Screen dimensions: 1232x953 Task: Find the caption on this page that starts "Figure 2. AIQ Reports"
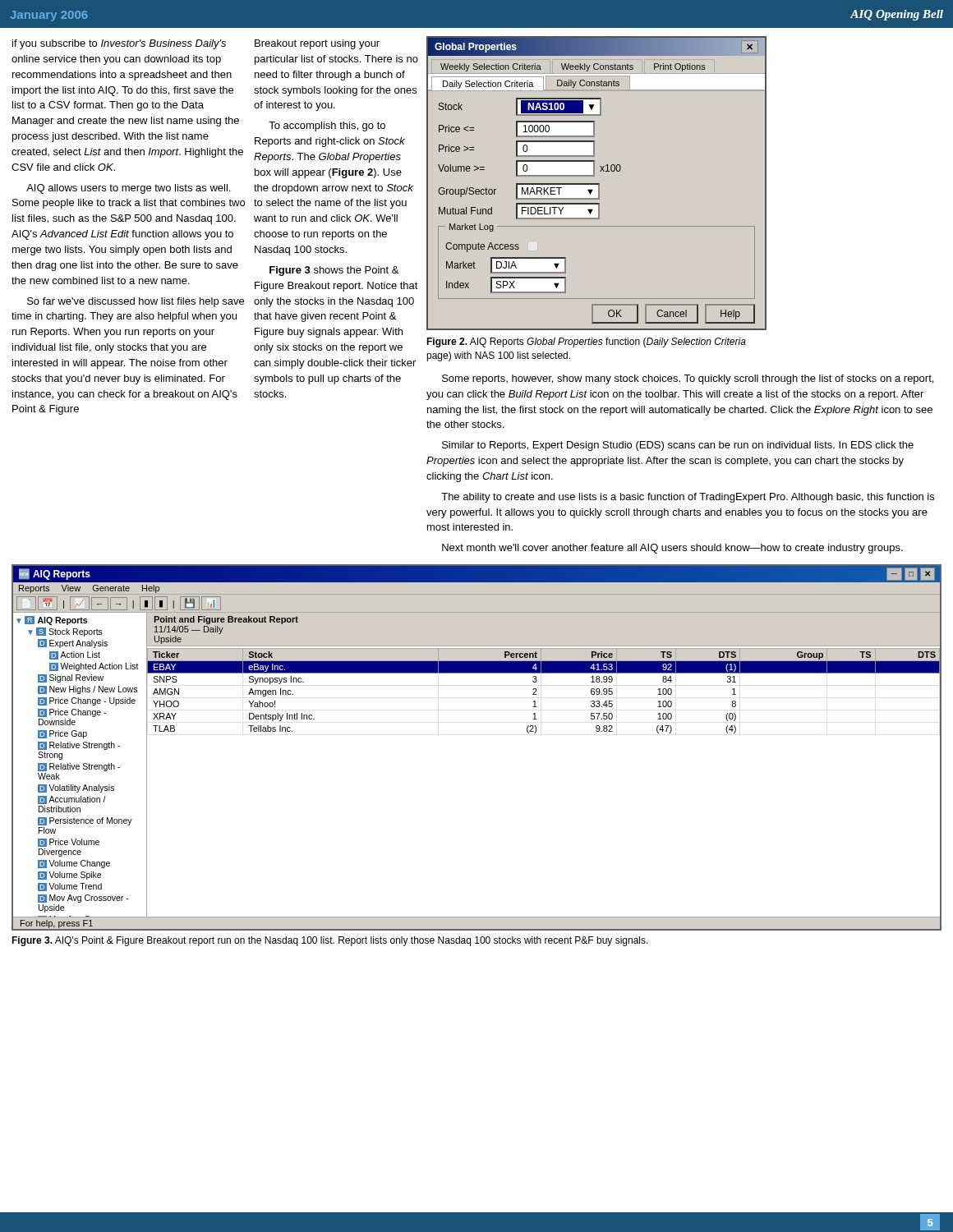pos(586,349)
